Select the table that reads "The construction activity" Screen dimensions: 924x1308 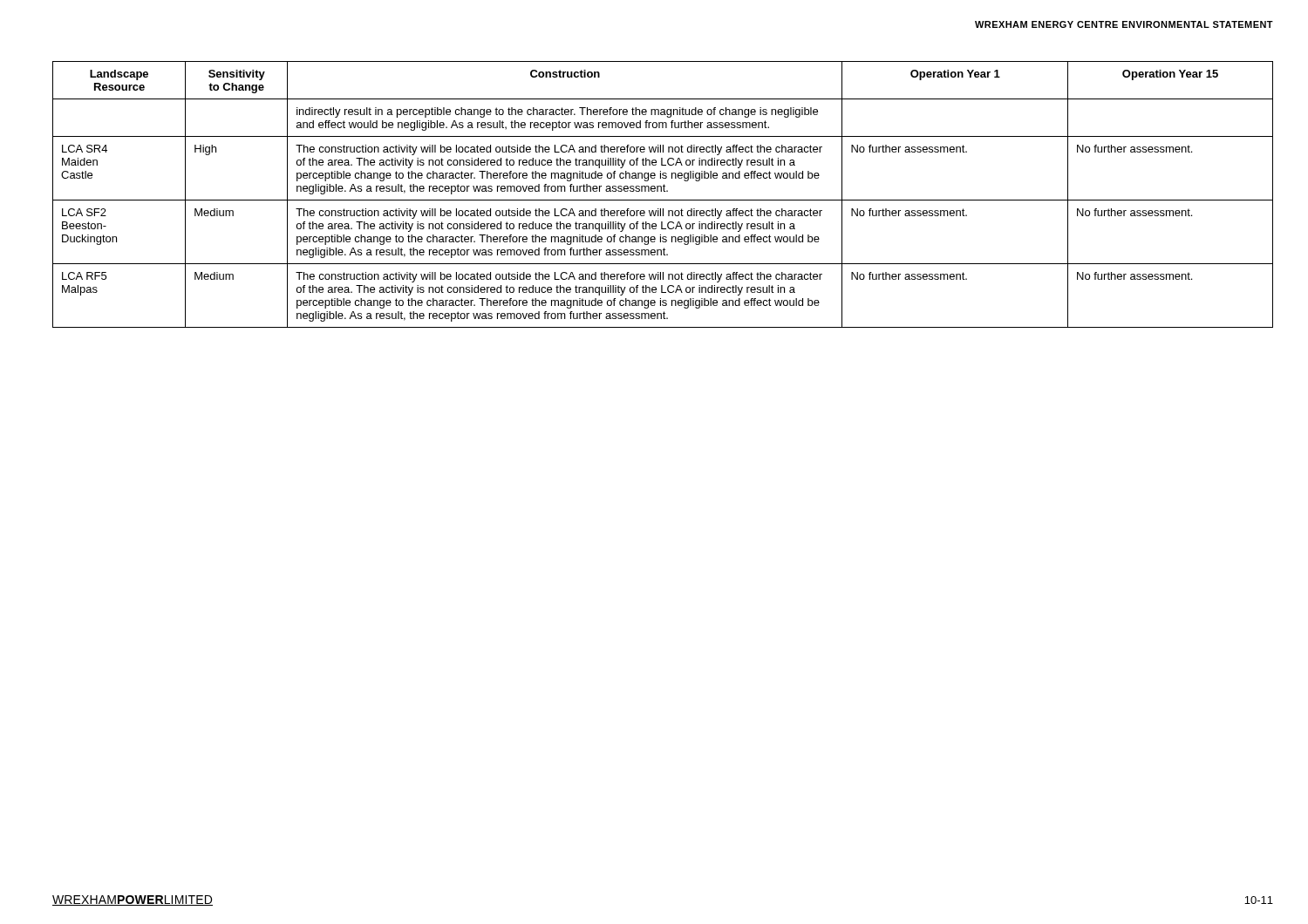click(x=663, y=194)
